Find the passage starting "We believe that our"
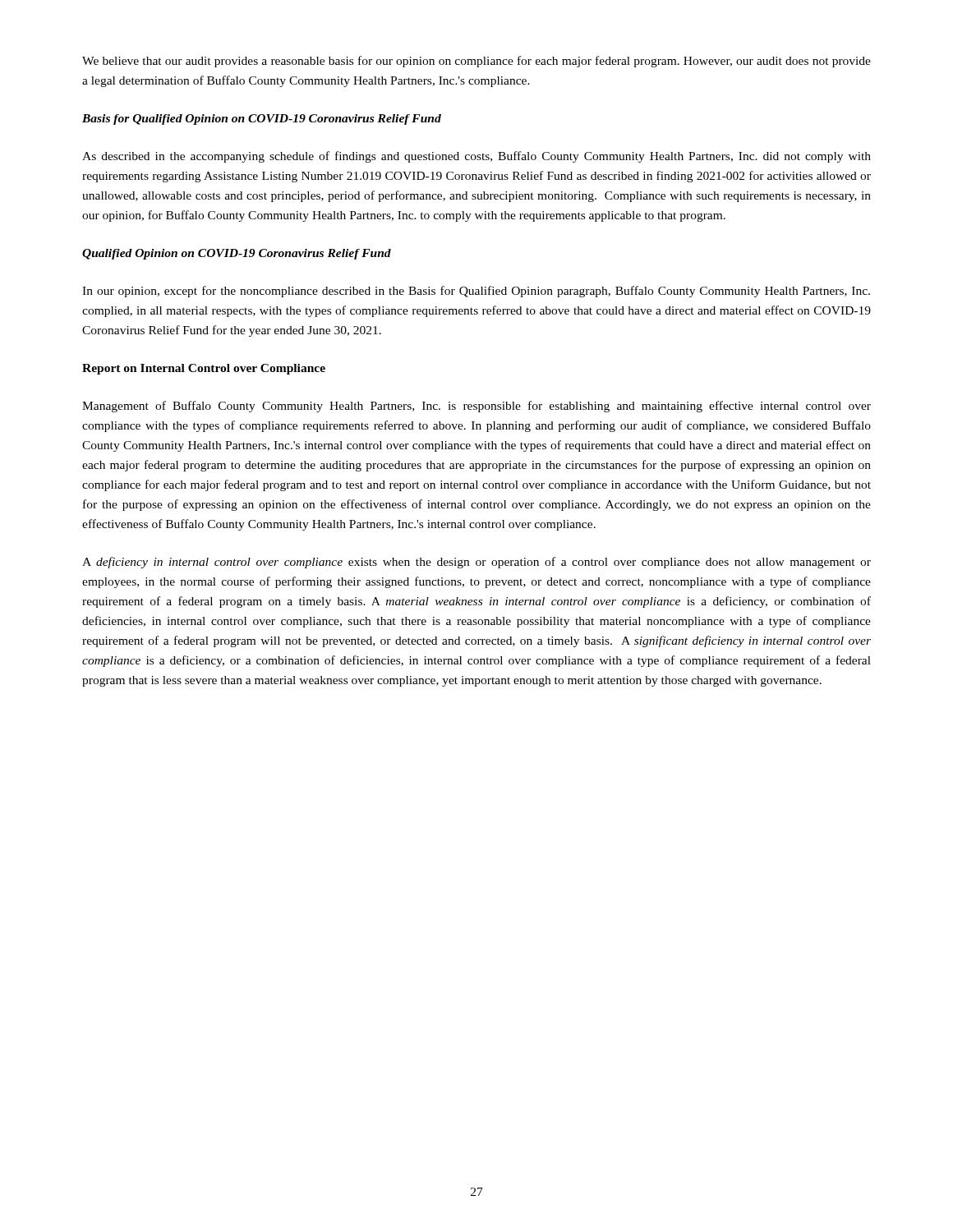953x1232 pixels. tap(476, 71)
